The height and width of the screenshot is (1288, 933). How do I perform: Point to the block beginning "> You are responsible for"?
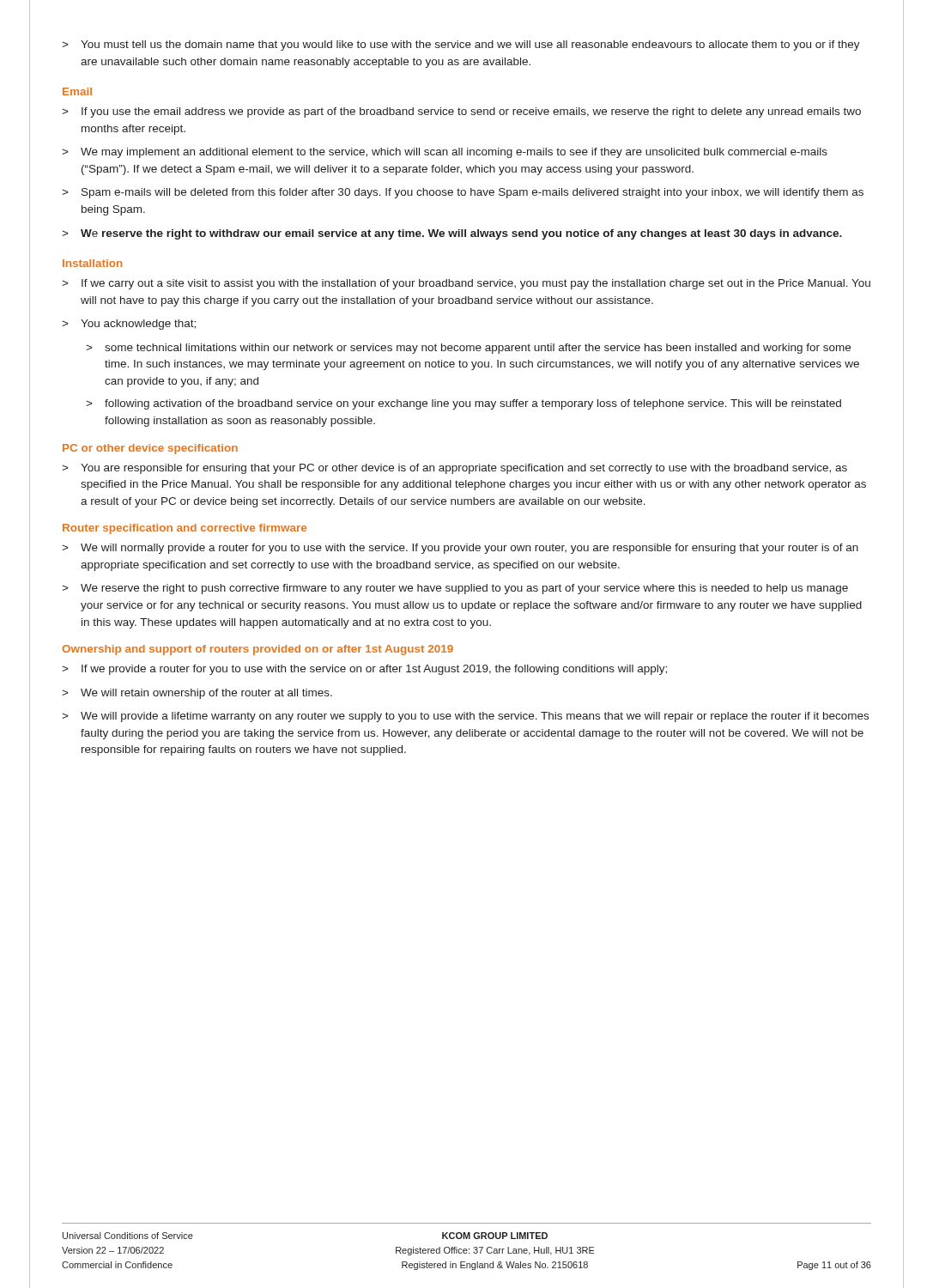(466, 484)
